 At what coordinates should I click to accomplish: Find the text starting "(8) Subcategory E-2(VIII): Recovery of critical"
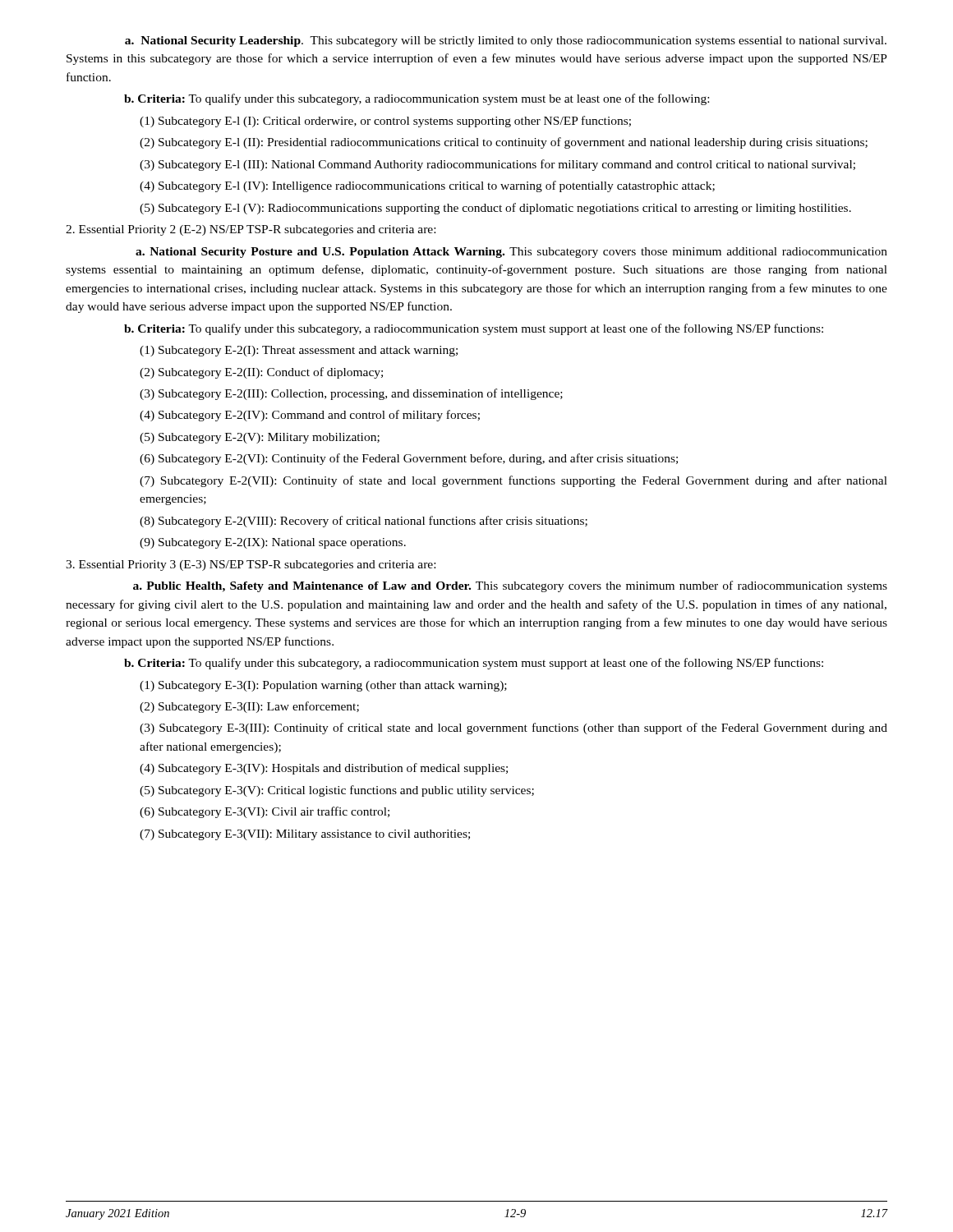(513, 521)
